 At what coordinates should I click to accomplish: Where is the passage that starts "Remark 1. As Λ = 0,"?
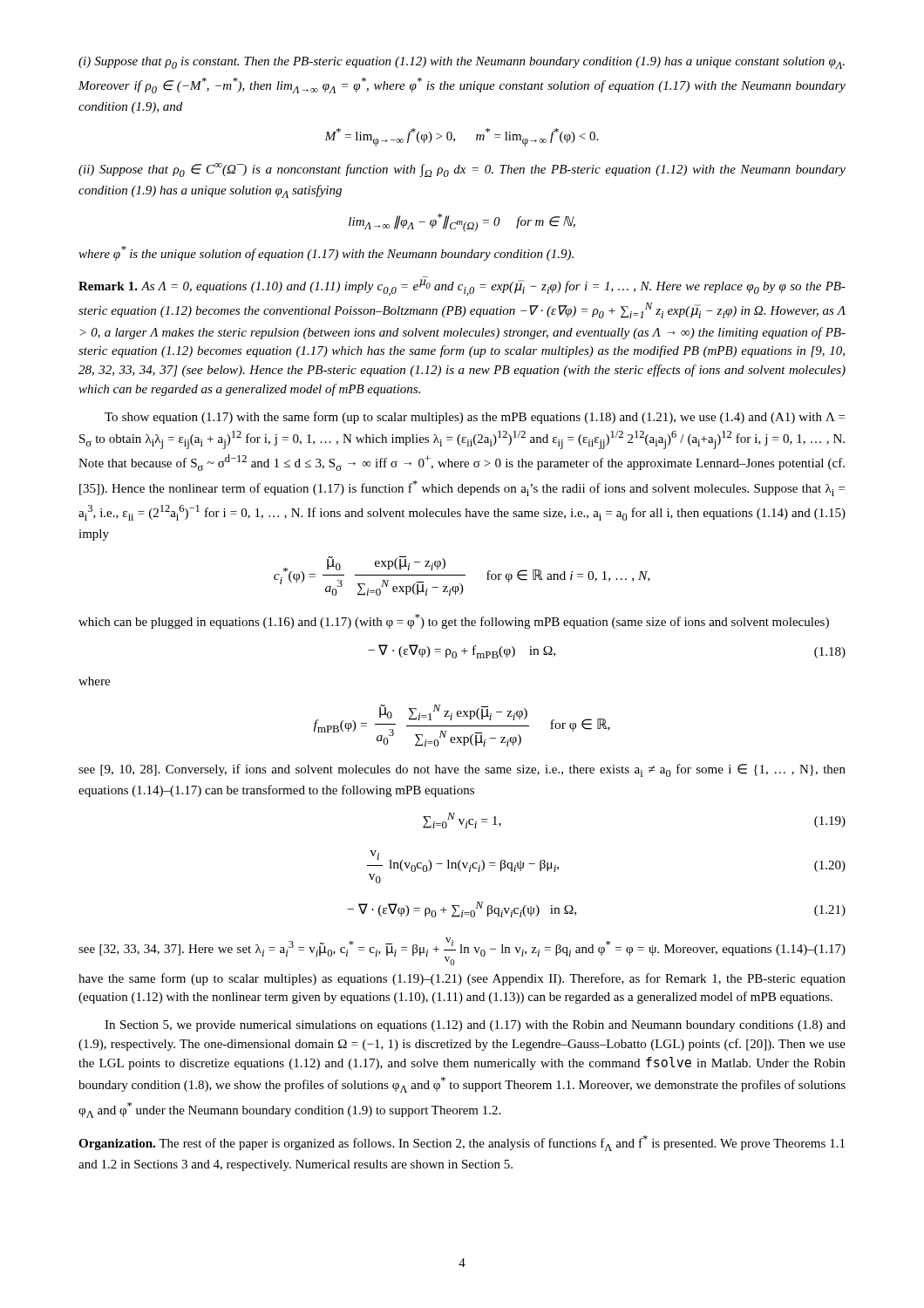tap(462, 336)
